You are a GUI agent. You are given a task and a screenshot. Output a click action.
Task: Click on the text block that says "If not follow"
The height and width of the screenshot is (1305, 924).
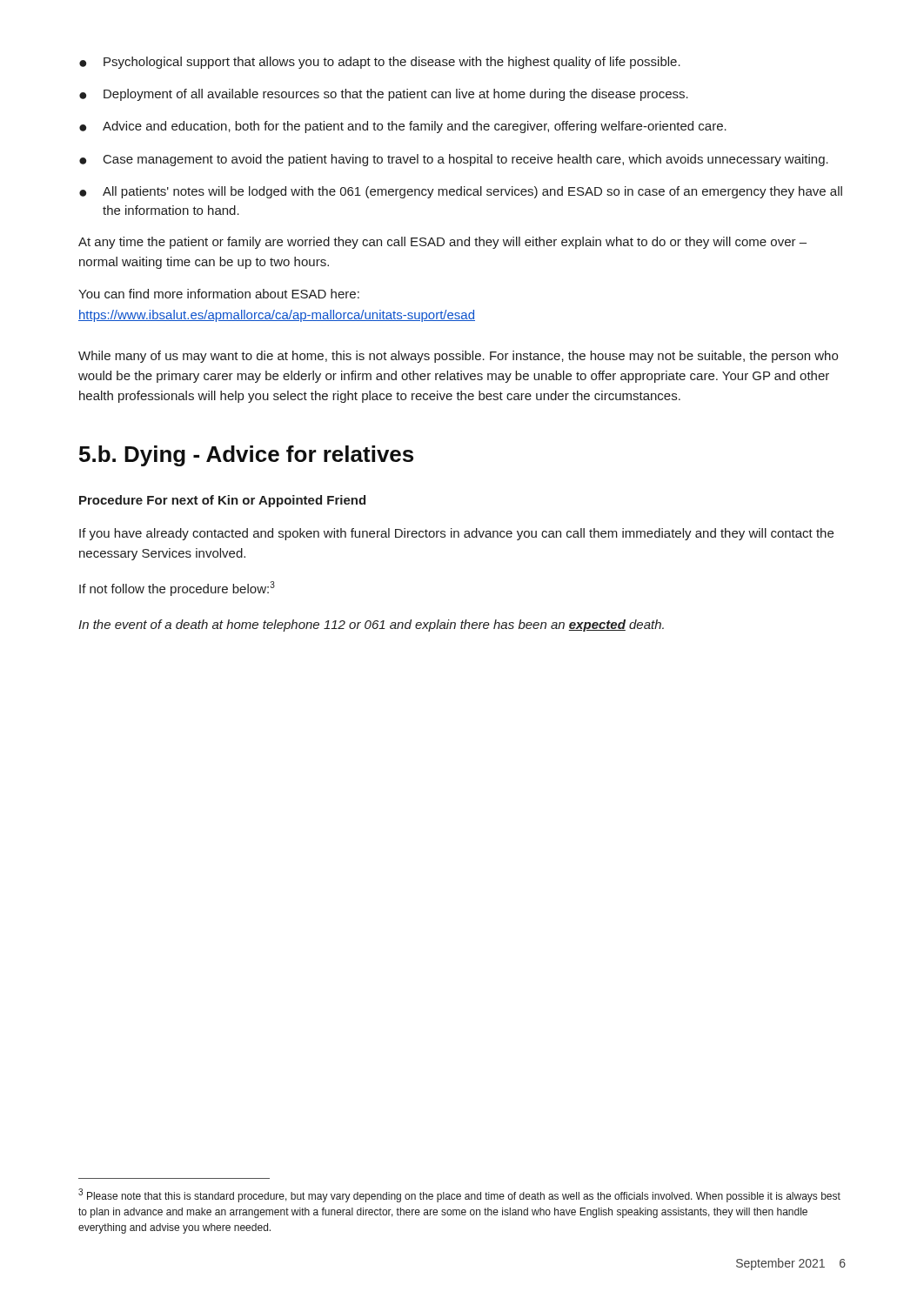tap(176, 588)
